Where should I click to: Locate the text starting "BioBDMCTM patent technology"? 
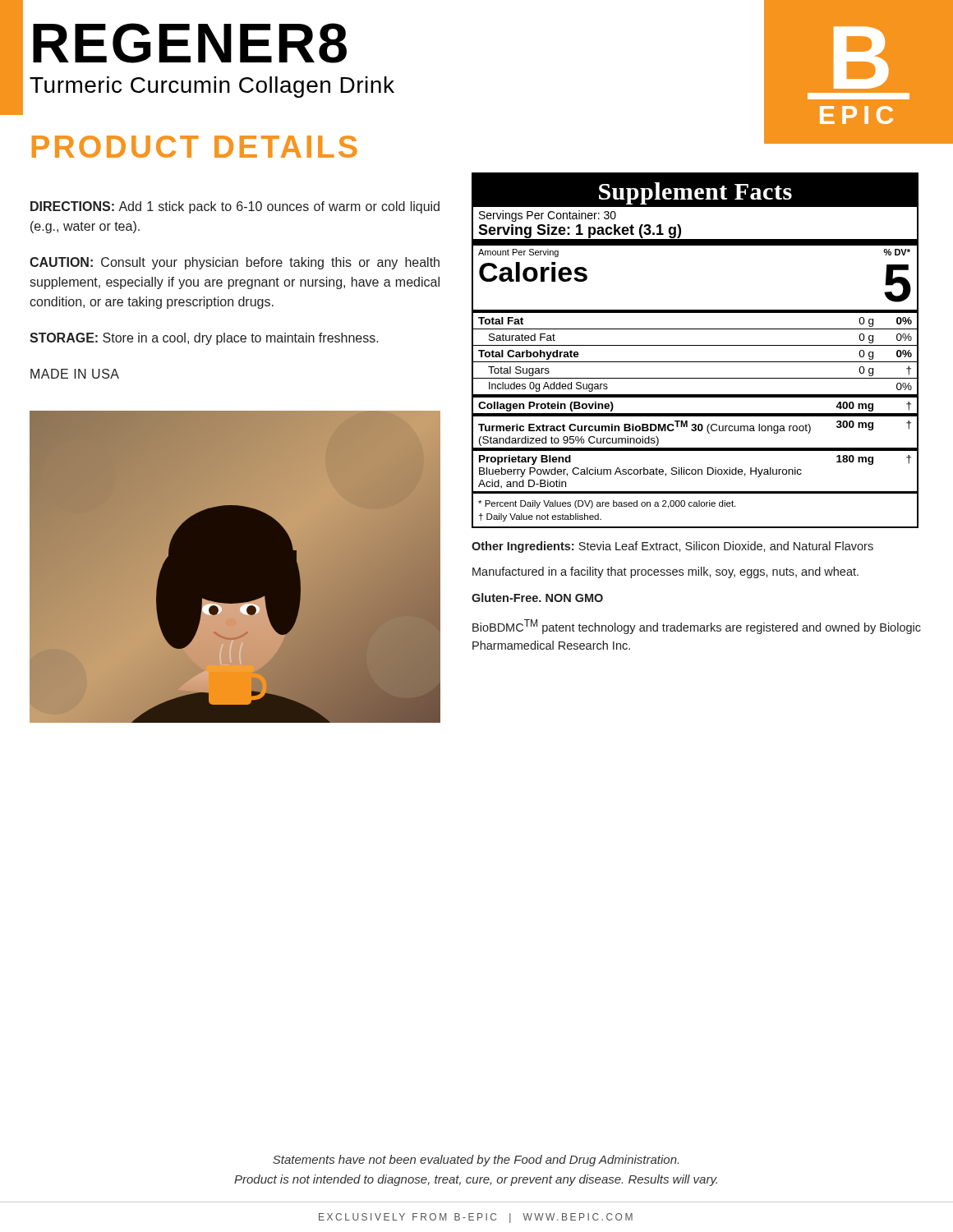pos(698,635)
